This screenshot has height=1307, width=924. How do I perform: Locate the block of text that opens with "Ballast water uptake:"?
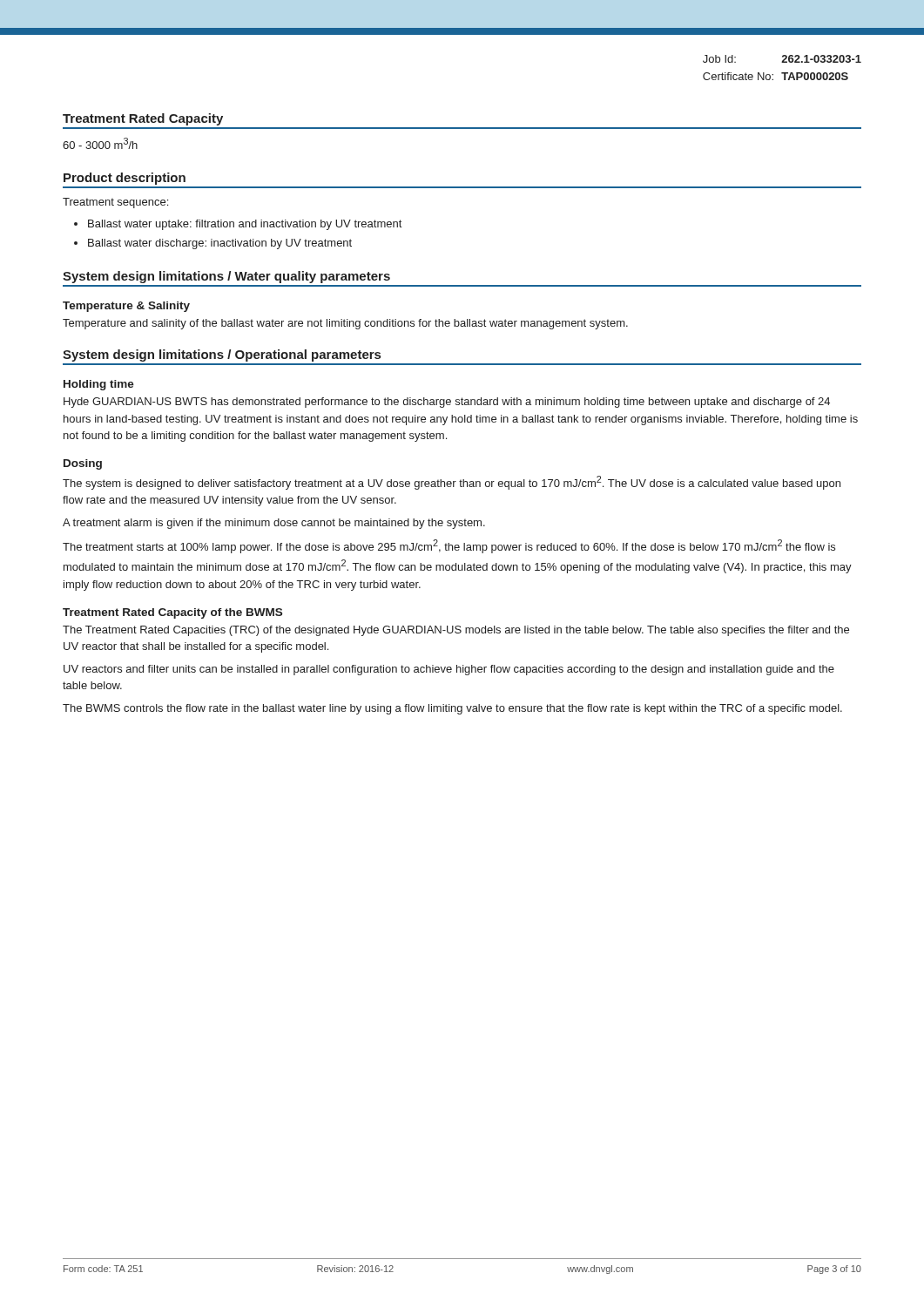point(244,224)
